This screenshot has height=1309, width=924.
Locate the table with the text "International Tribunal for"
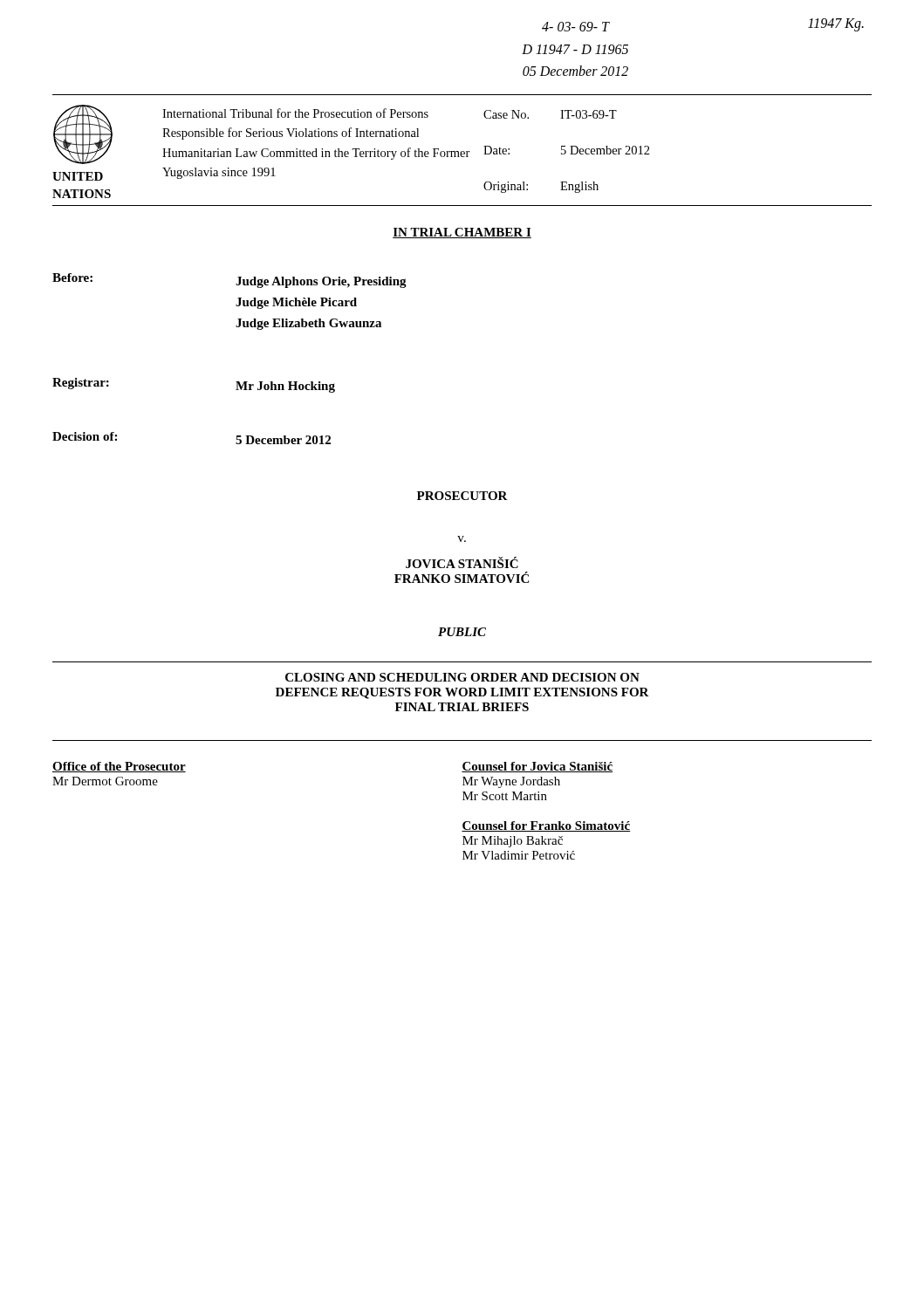tap(462, 153)
